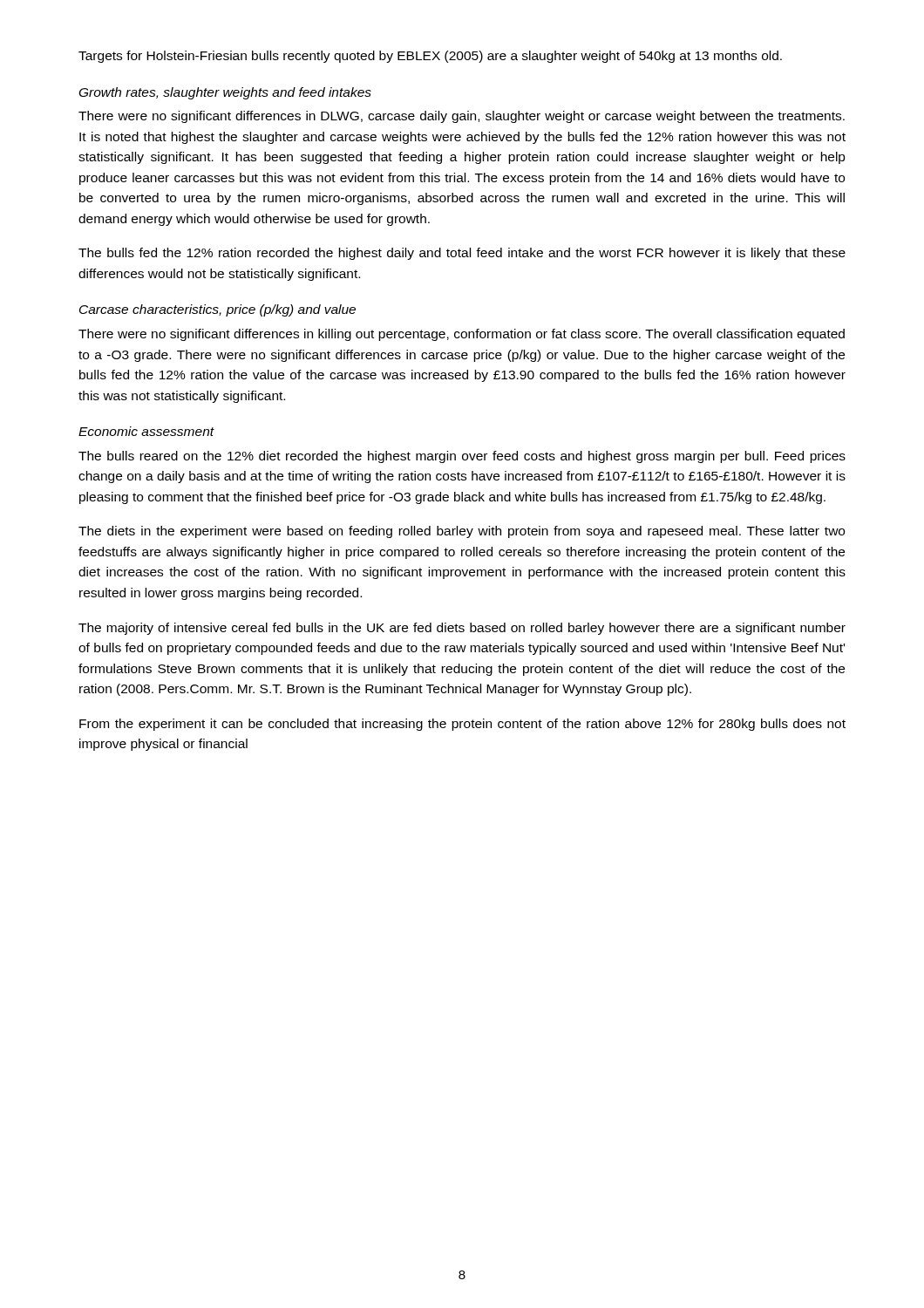Select the text starting "From the experiment it can be concluded"
Image resolution: width=924 pixels, height=1308 pixels.
click(x=462, y=733)
